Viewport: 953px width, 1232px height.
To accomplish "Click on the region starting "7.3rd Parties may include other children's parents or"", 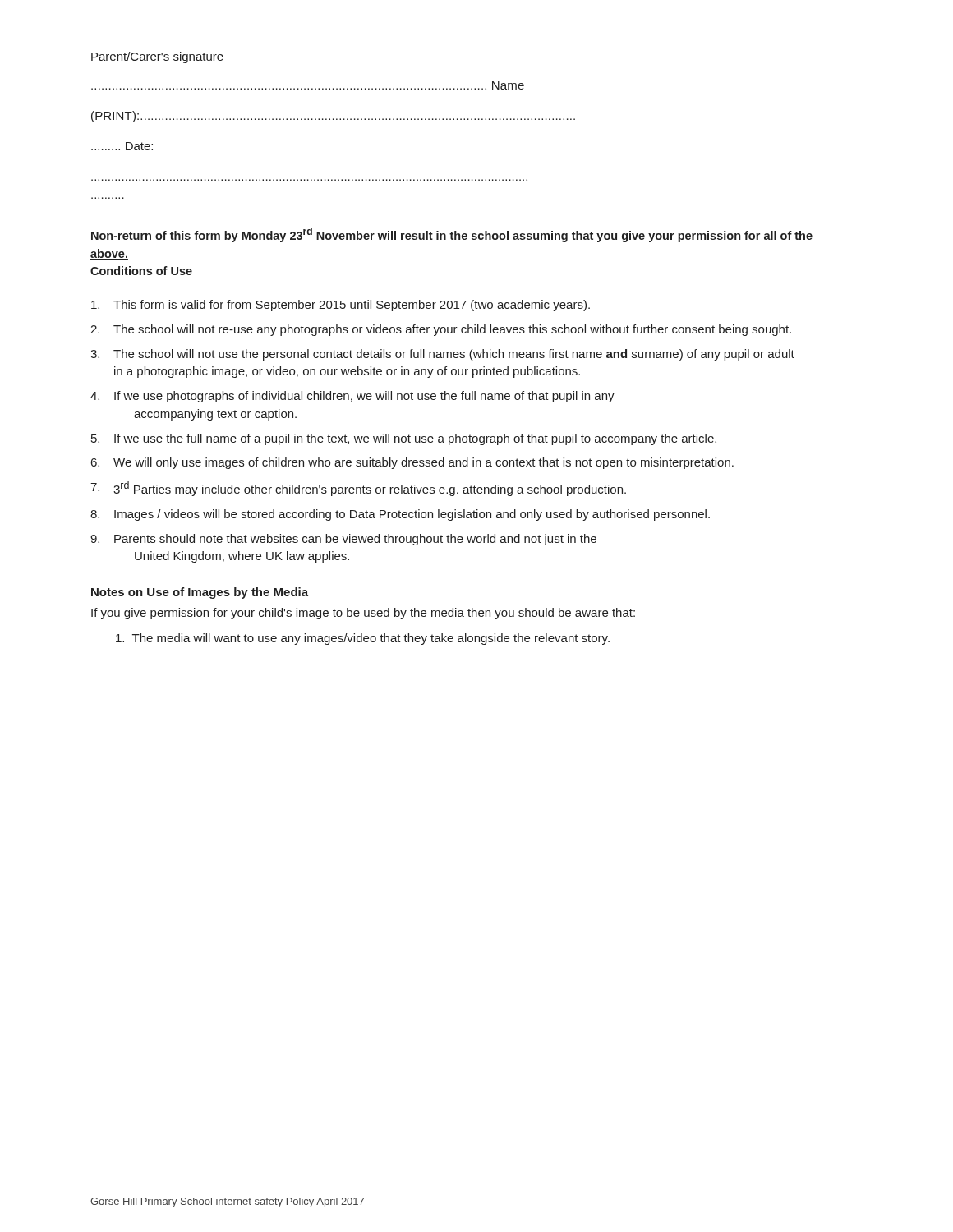I will 447,488.
